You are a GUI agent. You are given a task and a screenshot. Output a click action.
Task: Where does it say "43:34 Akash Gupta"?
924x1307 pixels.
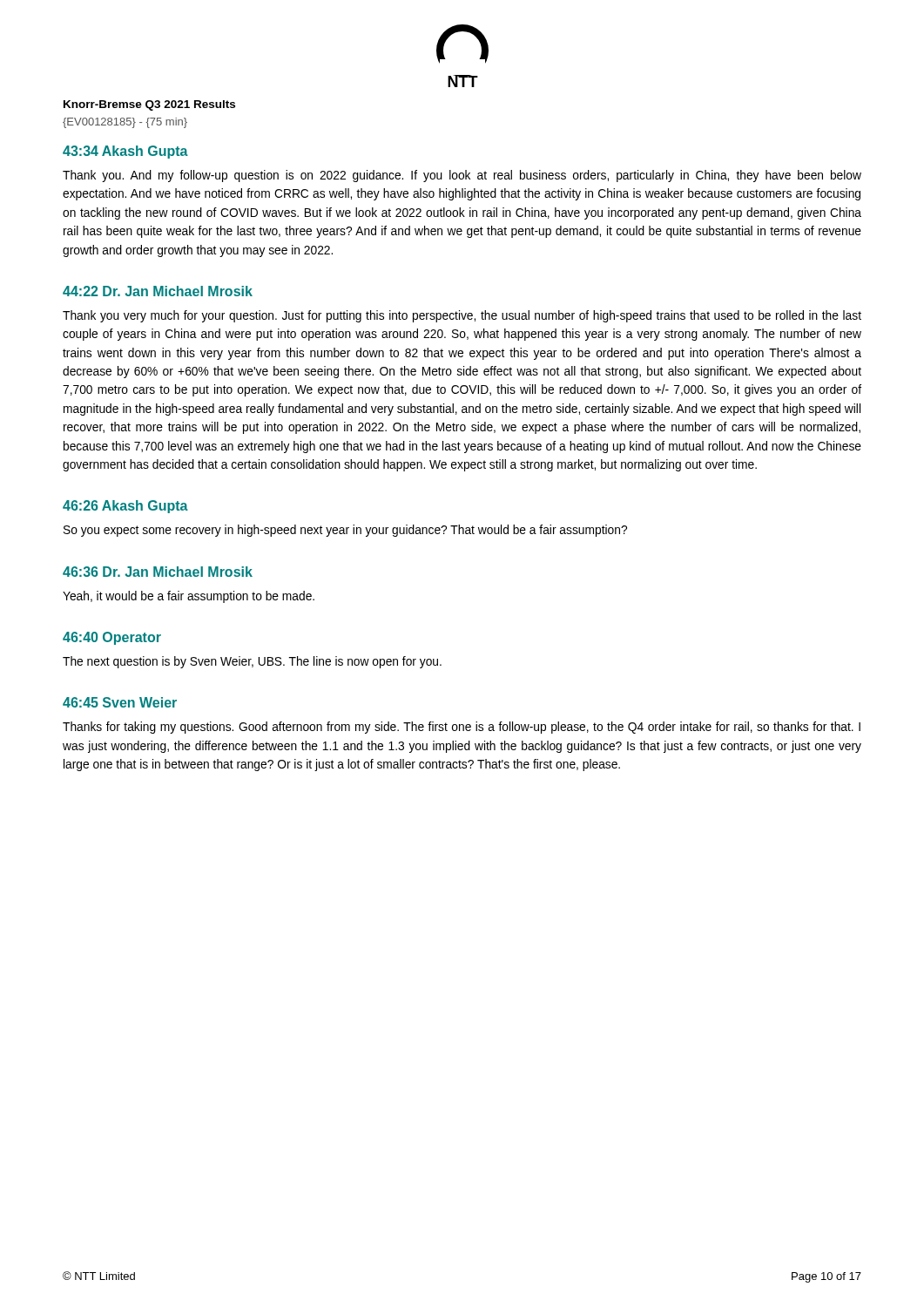[x=125, y=151]
